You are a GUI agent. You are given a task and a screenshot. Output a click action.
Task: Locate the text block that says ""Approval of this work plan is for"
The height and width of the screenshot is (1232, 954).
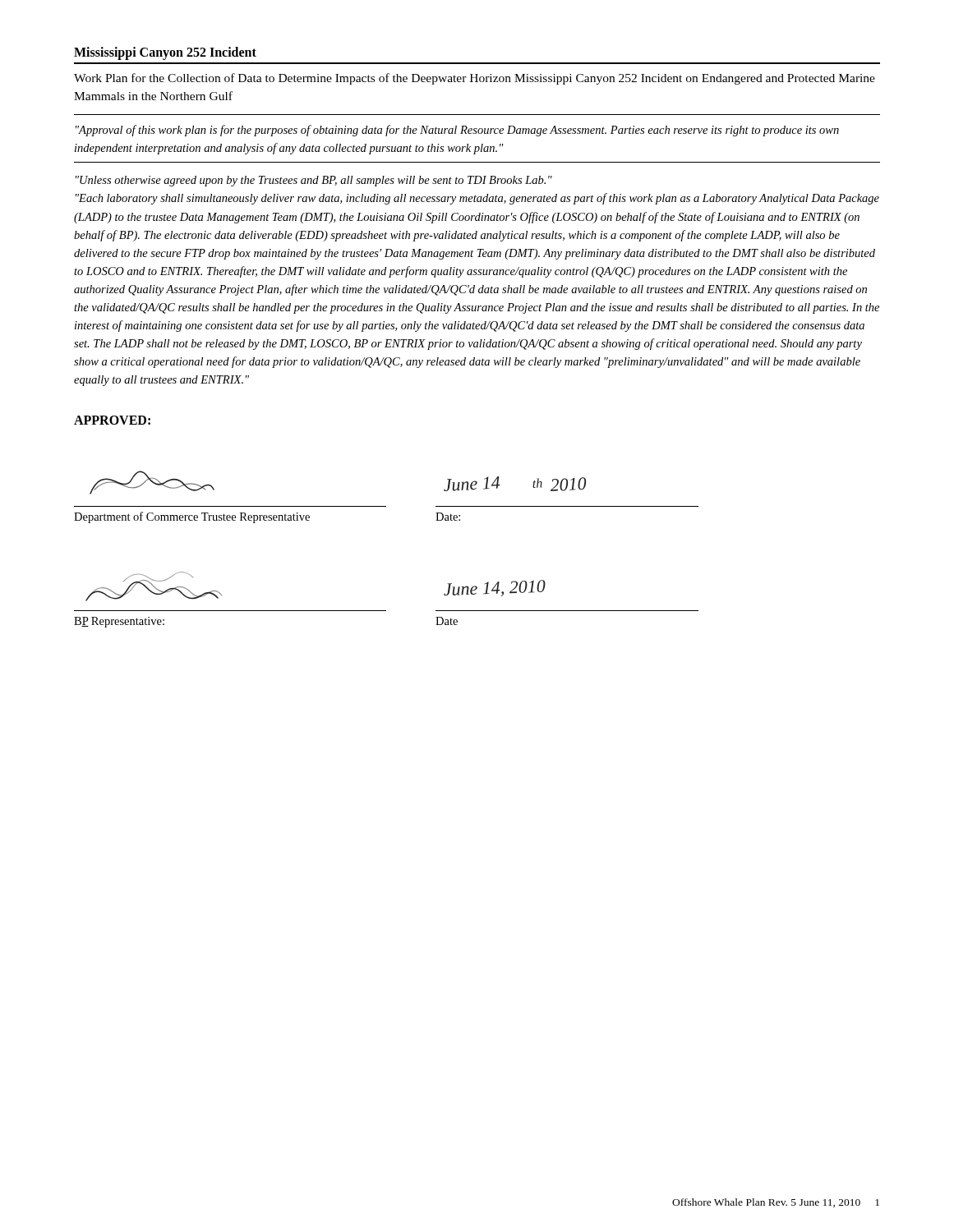click(457, 139)
